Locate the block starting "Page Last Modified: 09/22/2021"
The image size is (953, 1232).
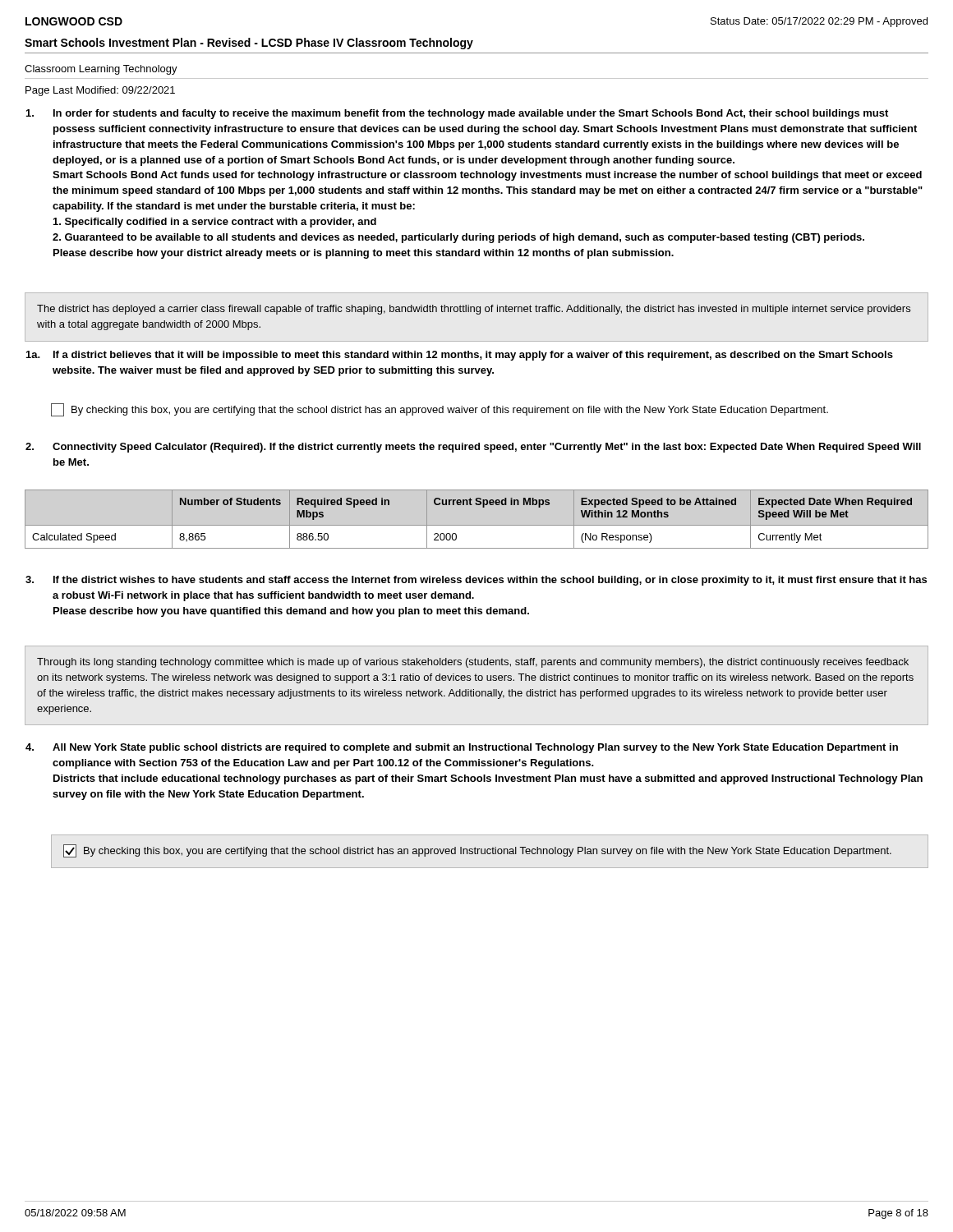tap(100, 90)
